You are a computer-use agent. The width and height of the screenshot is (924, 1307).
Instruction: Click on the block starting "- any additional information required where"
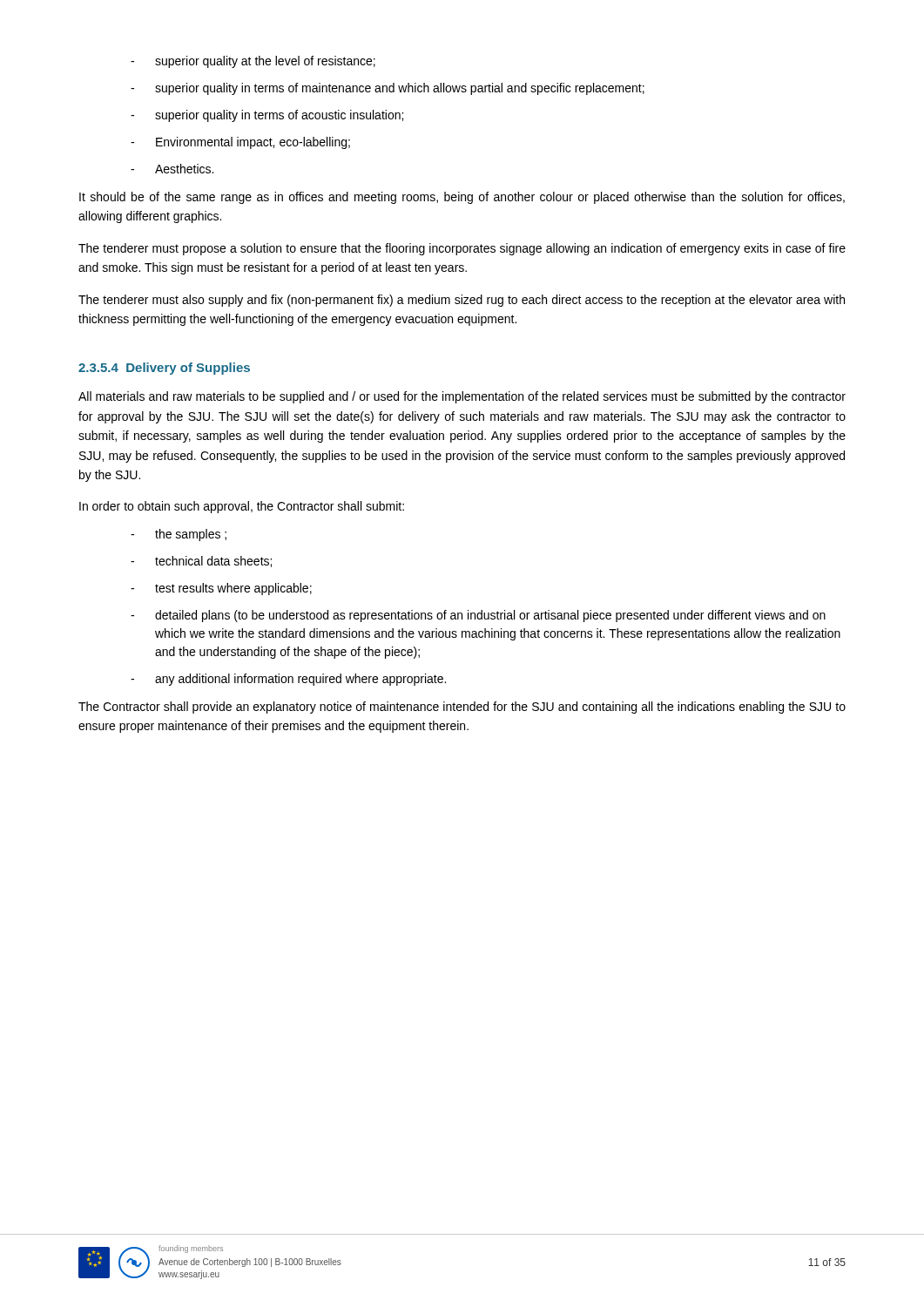pyautogui.click(x=289, y=679)
